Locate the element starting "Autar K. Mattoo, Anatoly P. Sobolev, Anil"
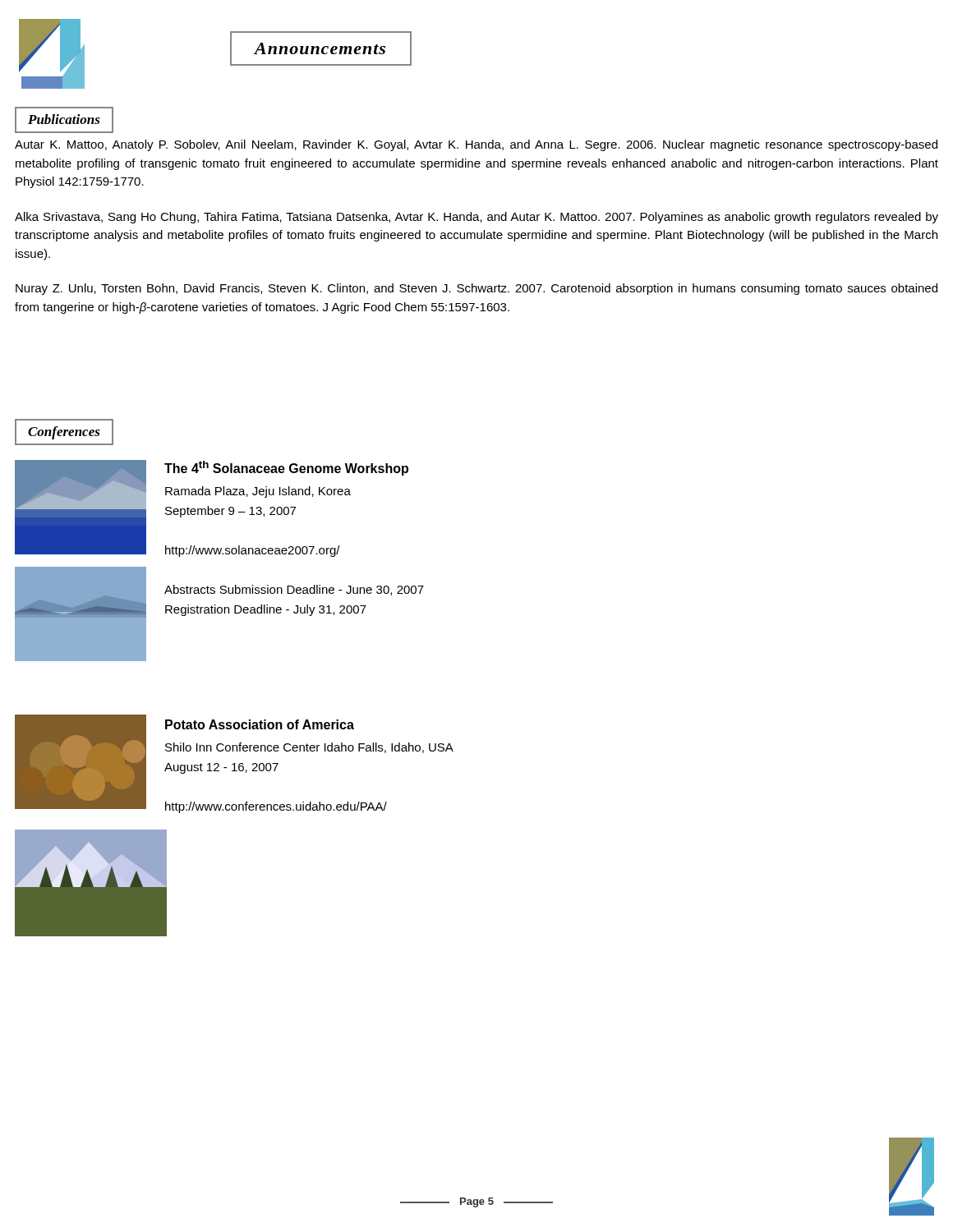Image resolution: width=953 pixels, height=1232 pixels. click(x=476, y=163)
